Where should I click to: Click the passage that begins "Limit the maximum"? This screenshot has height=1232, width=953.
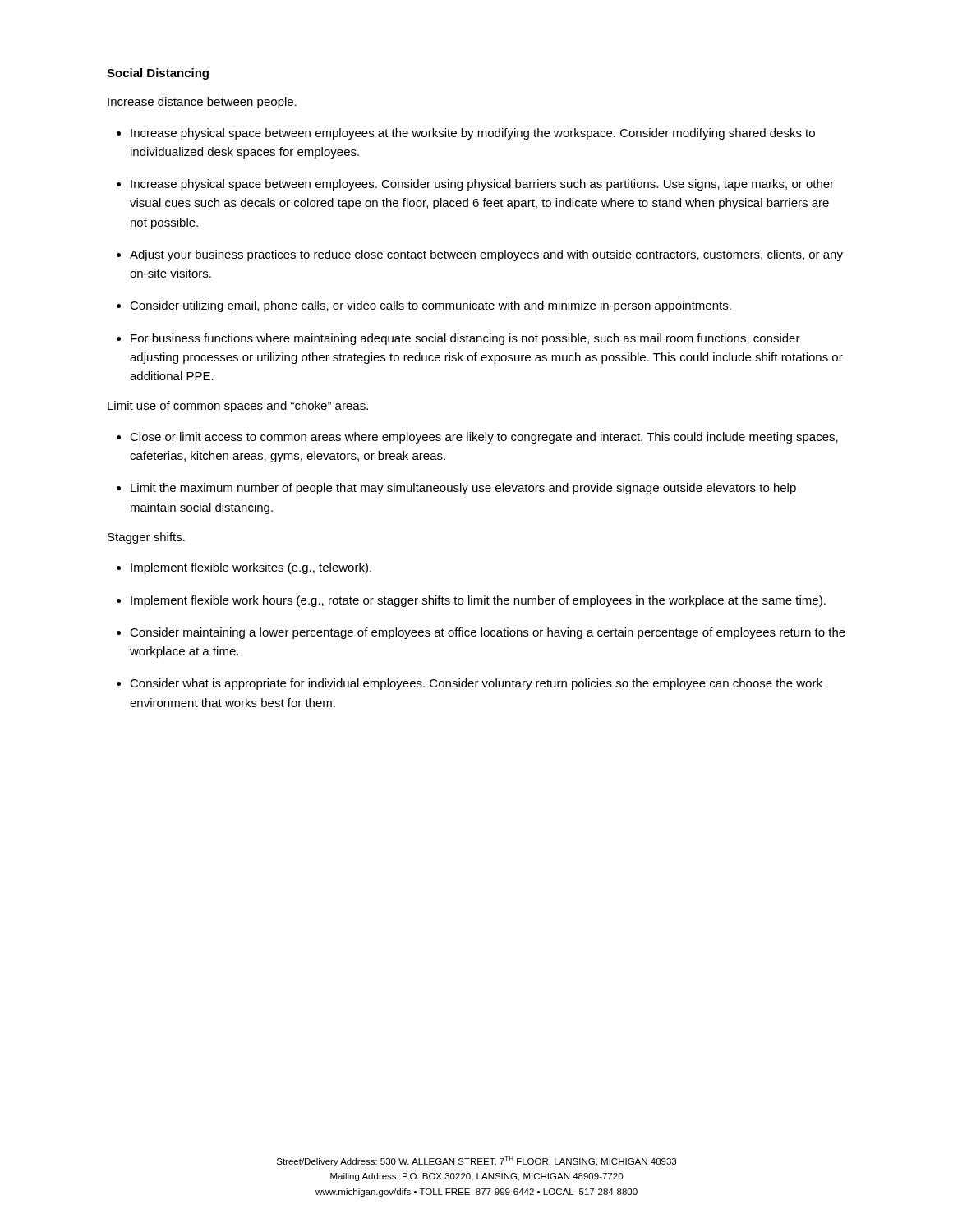coord(463,497)
